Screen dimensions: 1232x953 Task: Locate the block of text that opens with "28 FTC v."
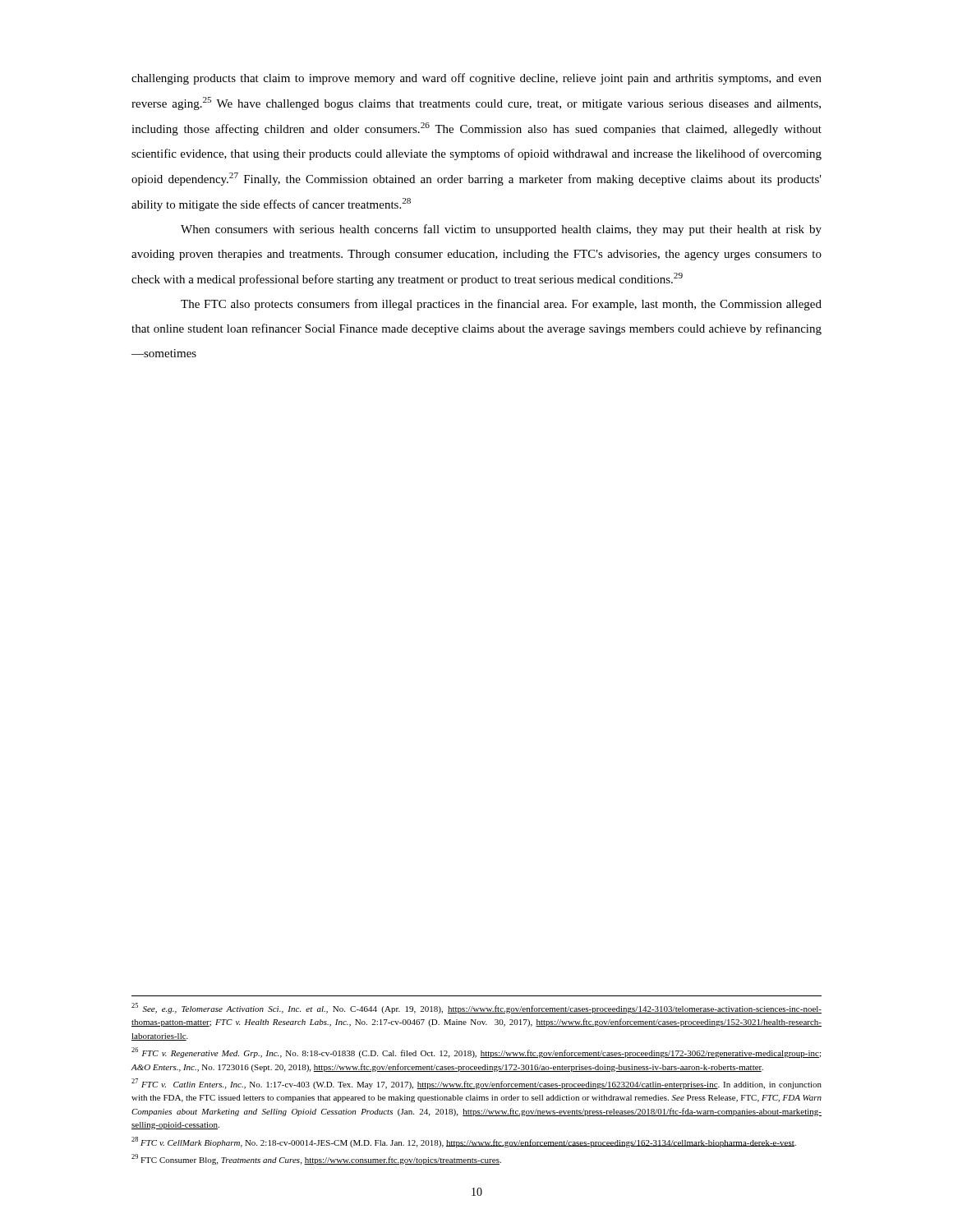point(464,1141)
